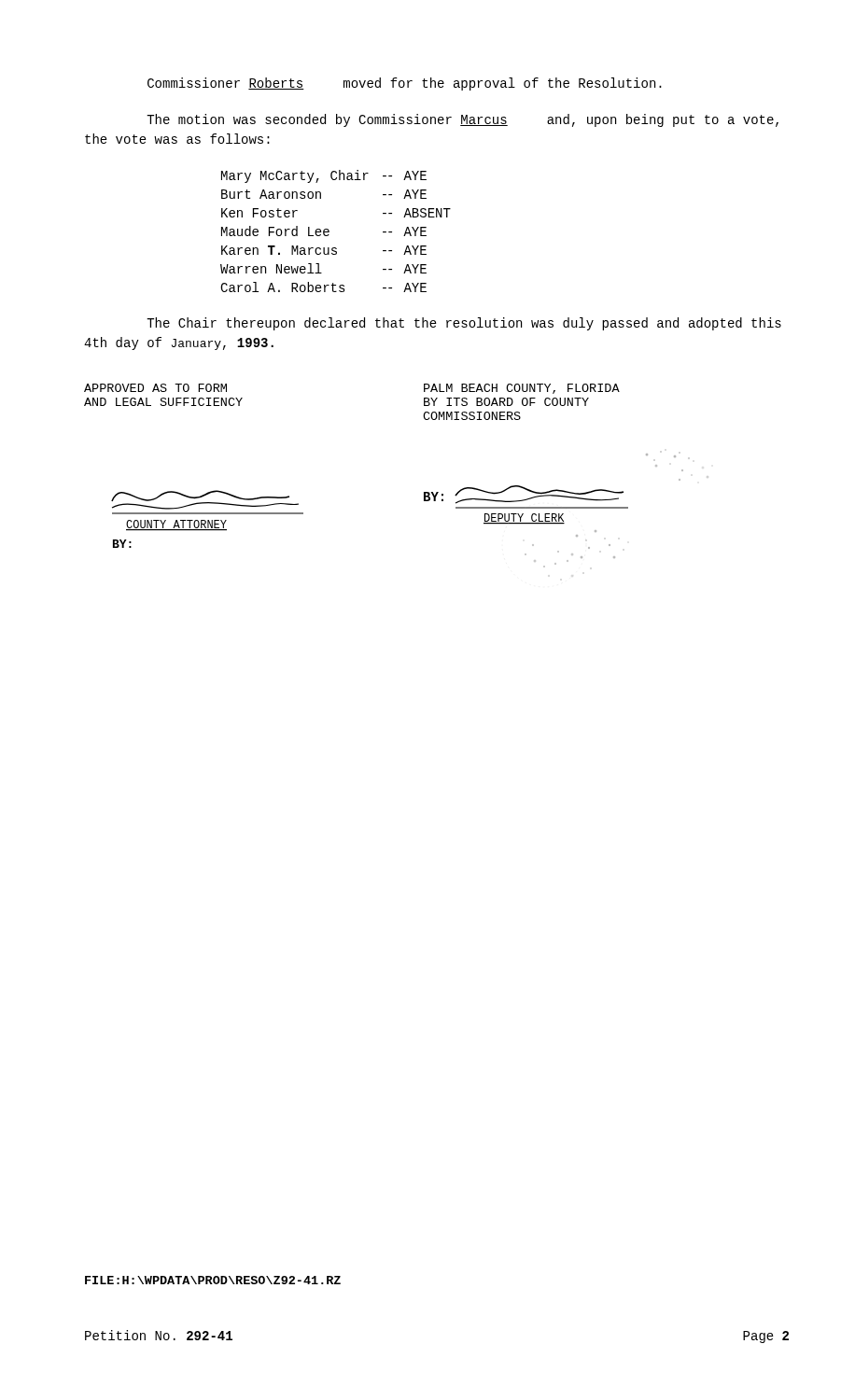
Task: Select the table that reads "Maude Ford Lee"
Action: tap(437, 232)
